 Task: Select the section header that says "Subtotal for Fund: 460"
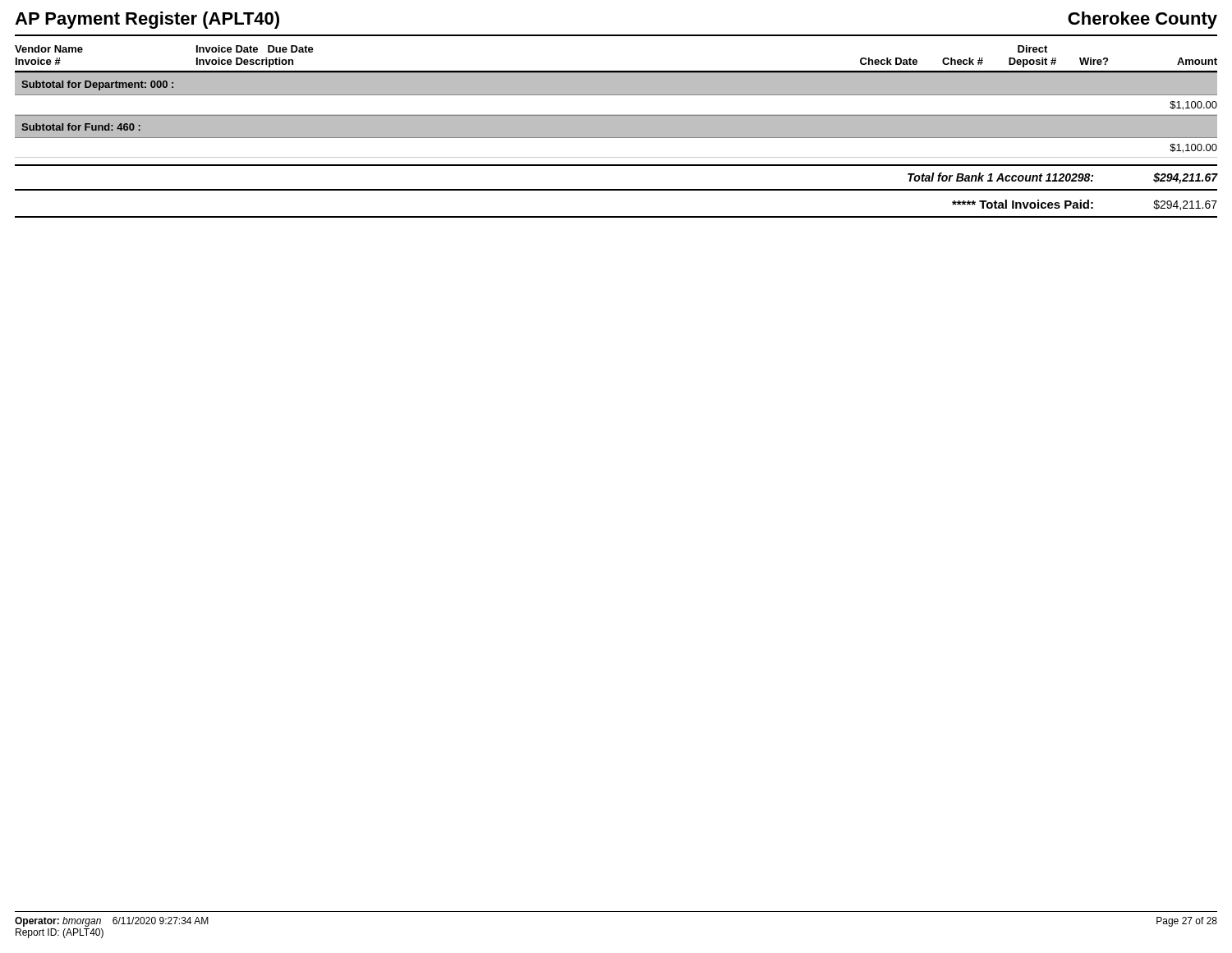[78, 127]
